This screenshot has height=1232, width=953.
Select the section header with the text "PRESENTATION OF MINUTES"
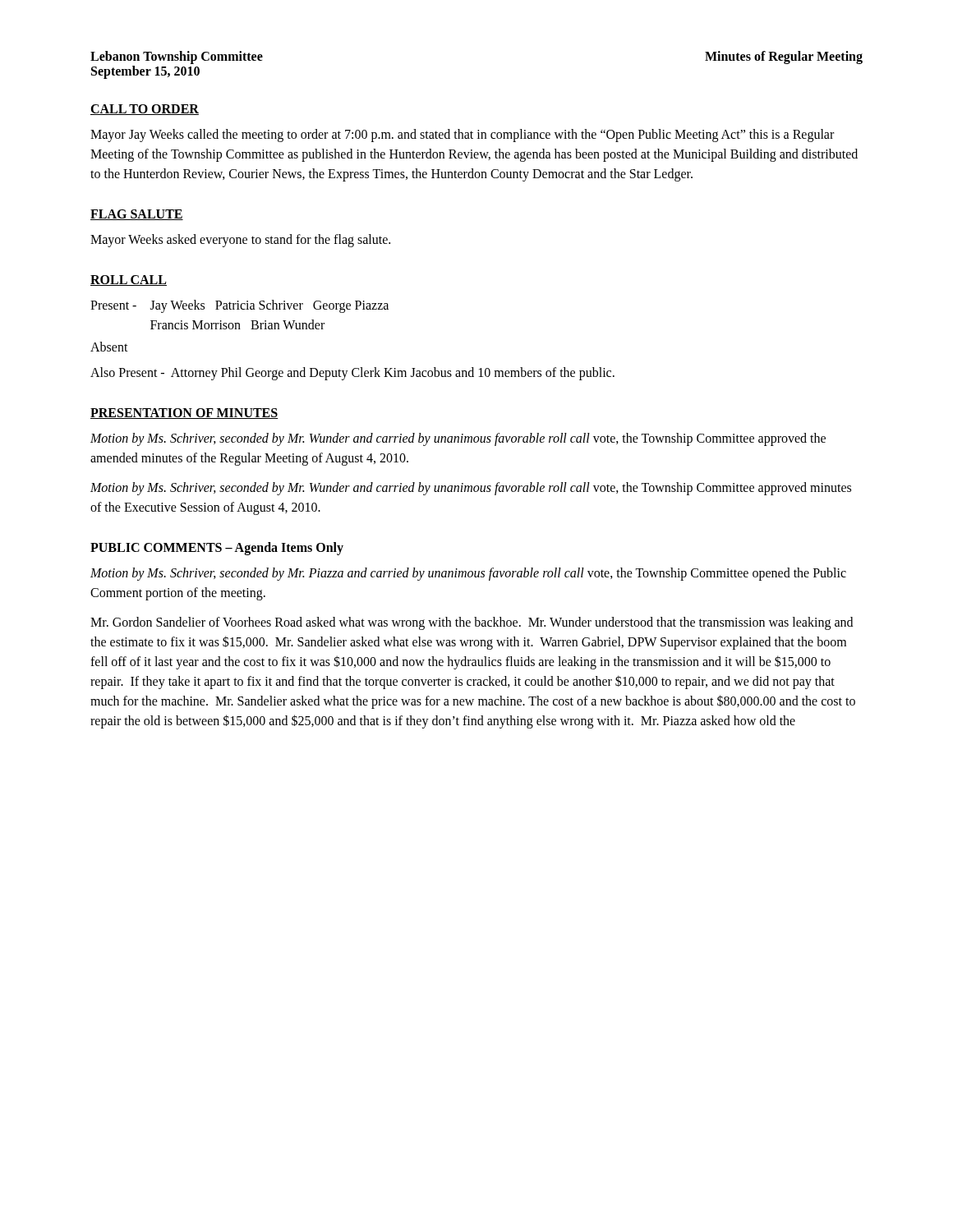point(184,413)
